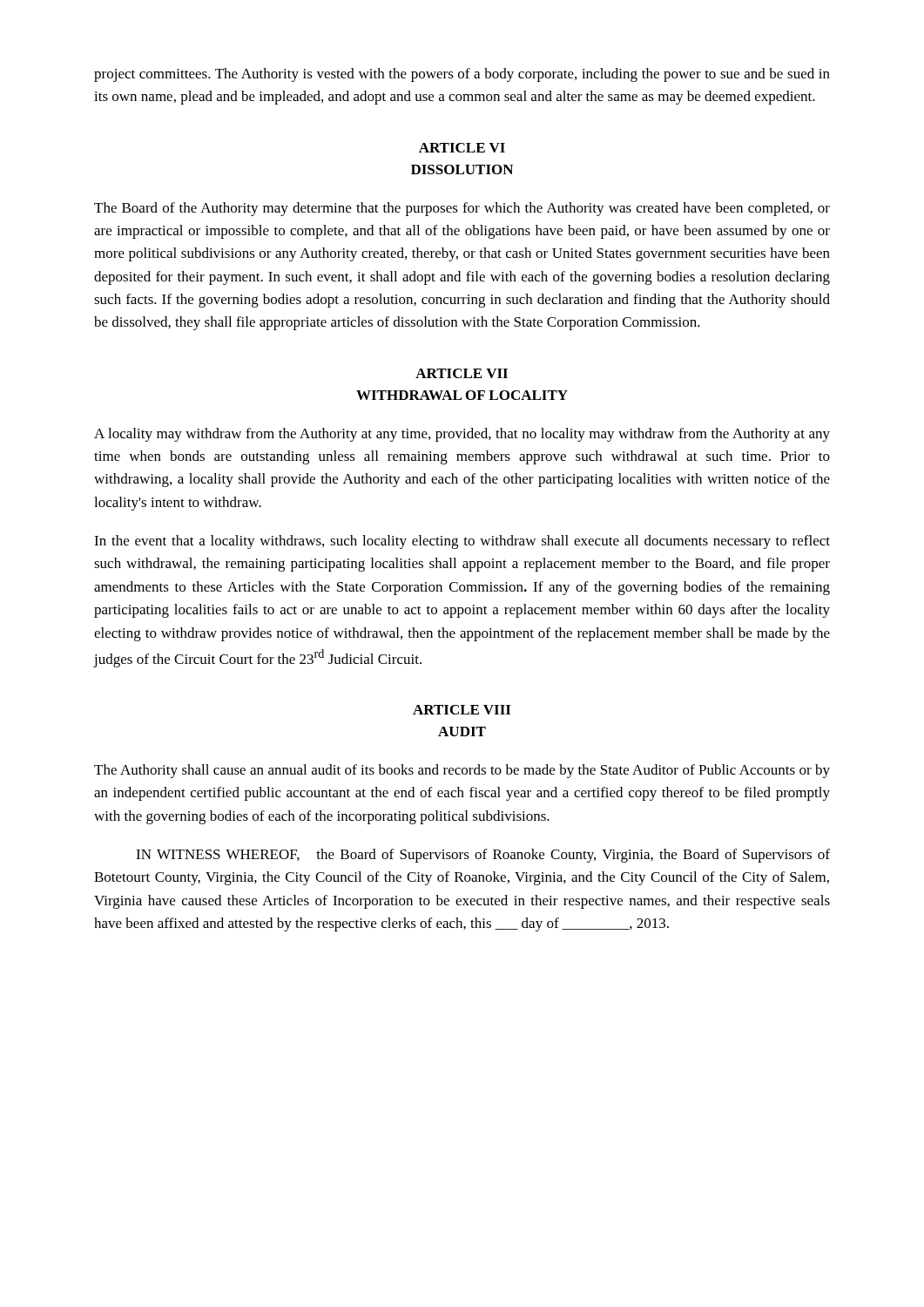Locate the block of text that opens with "IN WITNESS WHEREOF,"

tap(462, 889)
